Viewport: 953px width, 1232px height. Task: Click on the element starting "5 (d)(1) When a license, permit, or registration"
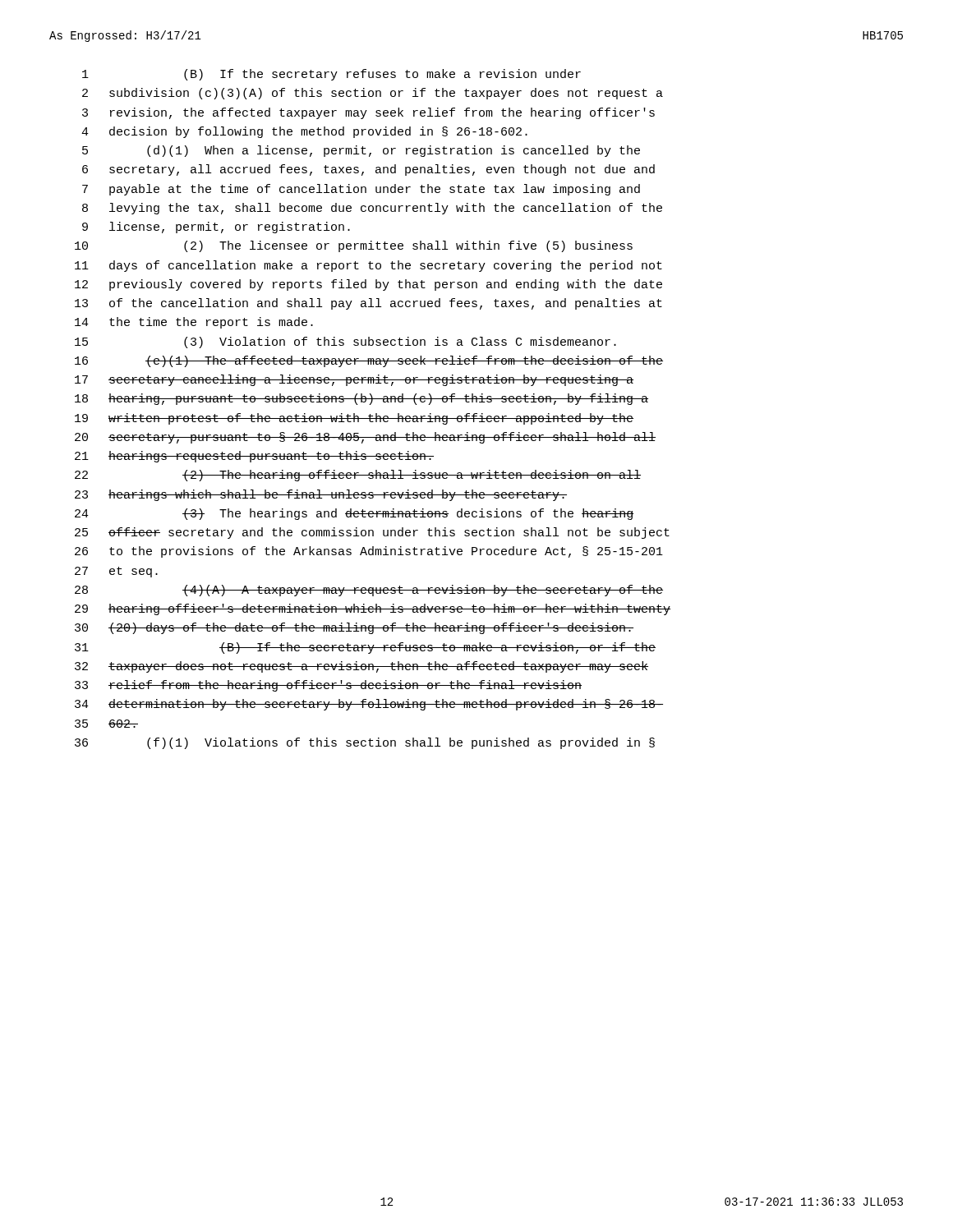click(476, 152)
